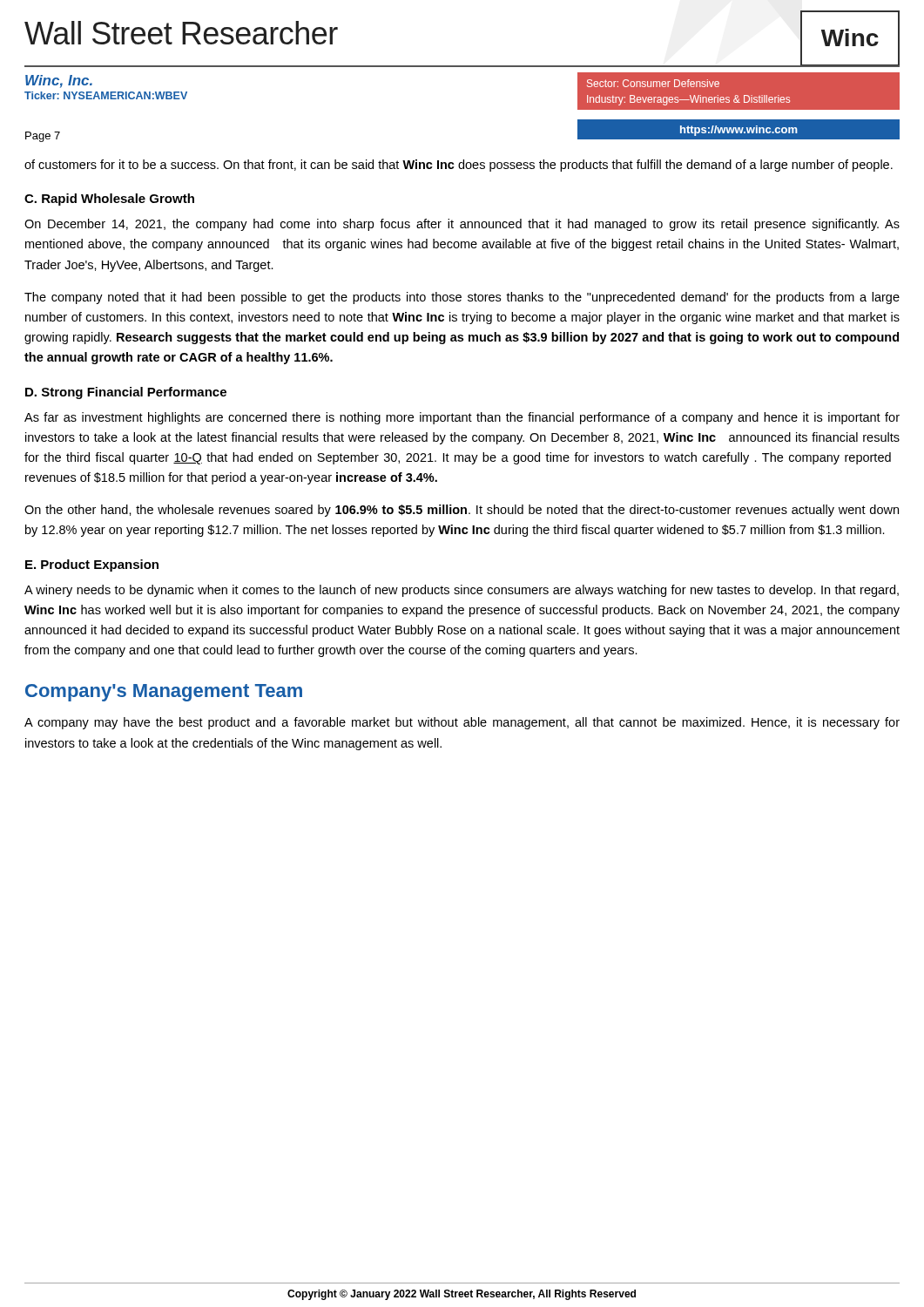Click on the section header containing "E. Product Expansion"

coord(92,564)
